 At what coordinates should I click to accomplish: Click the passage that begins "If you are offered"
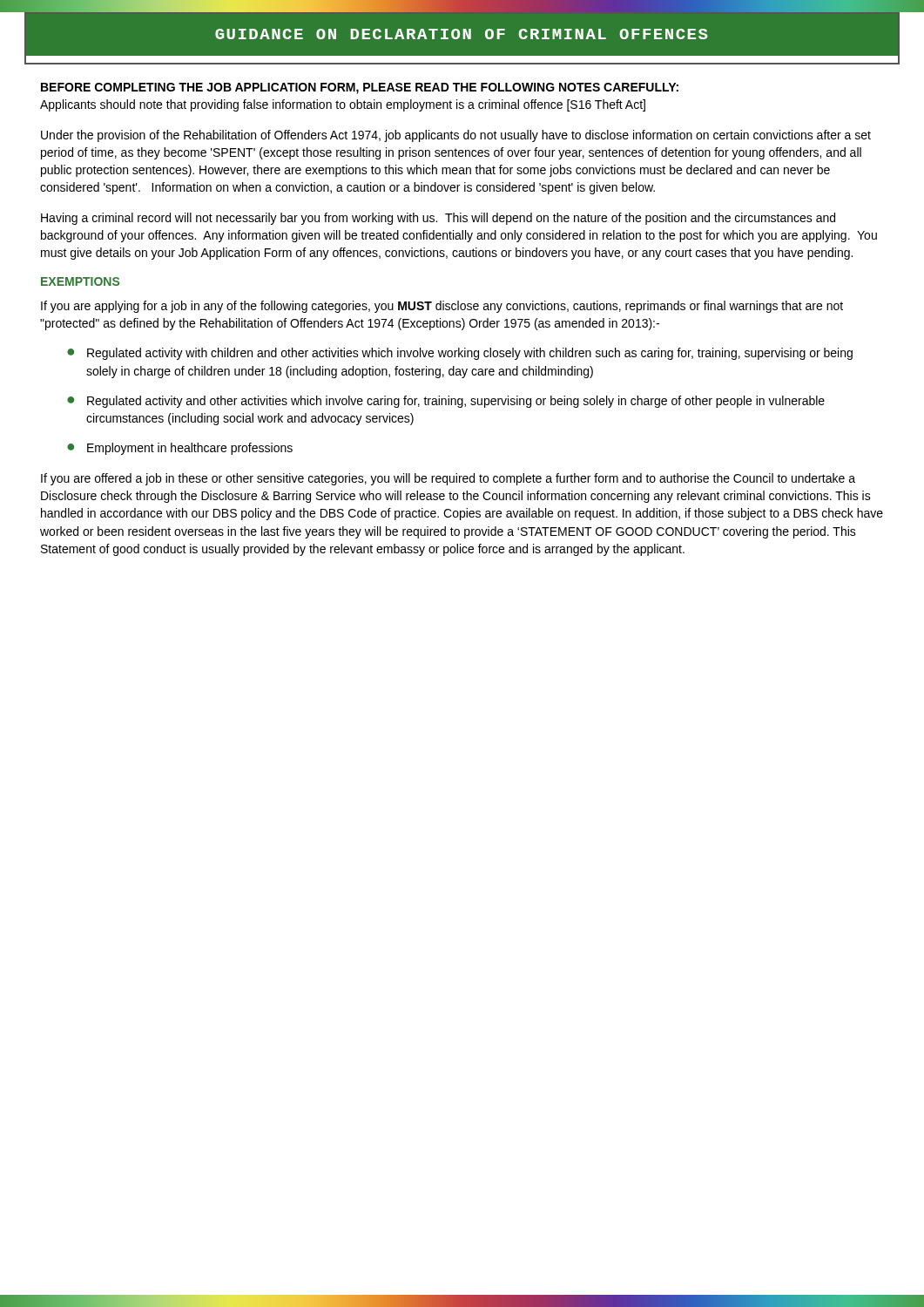point(462,514)
